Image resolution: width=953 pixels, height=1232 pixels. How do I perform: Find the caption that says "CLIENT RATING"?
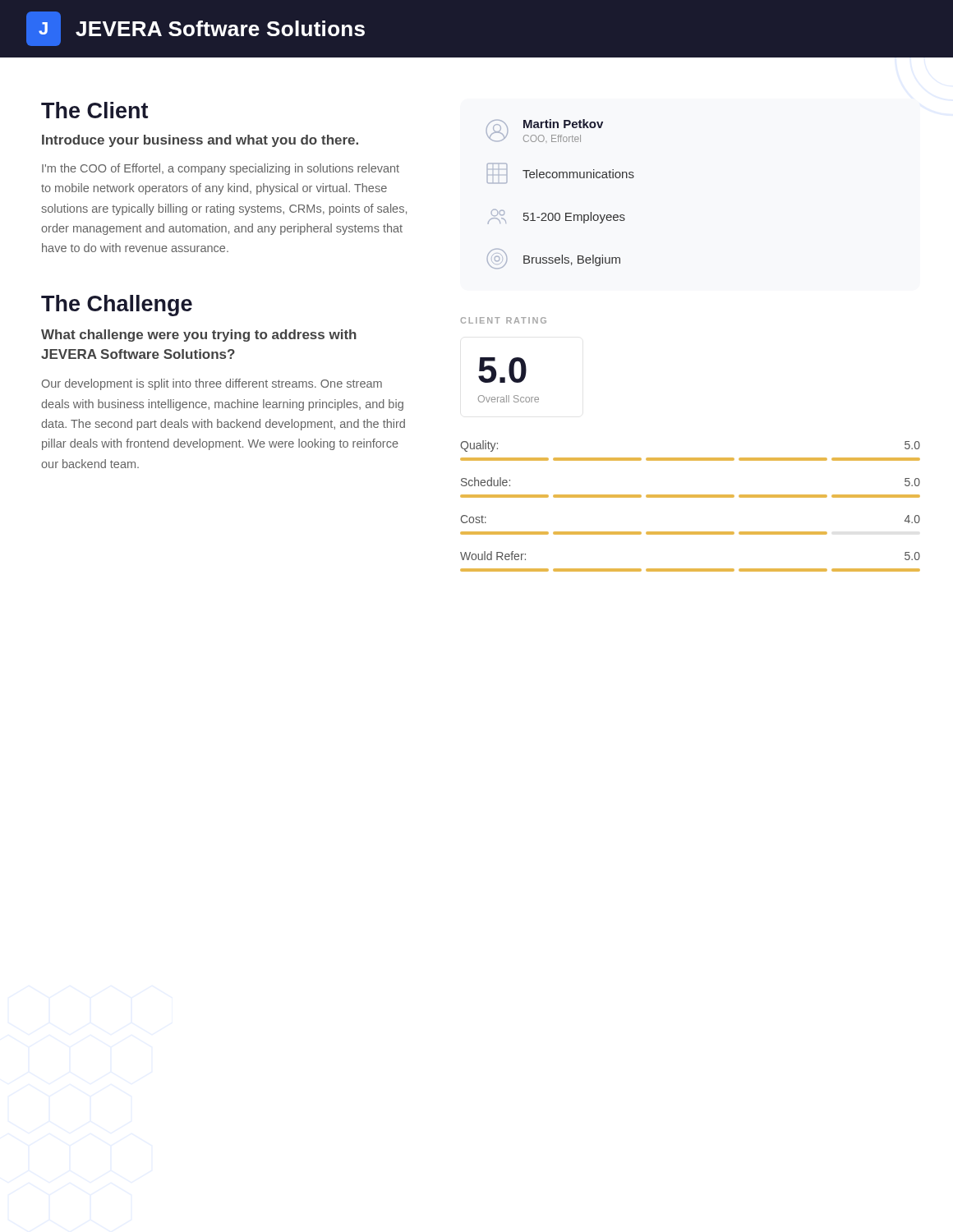(504, 320)
